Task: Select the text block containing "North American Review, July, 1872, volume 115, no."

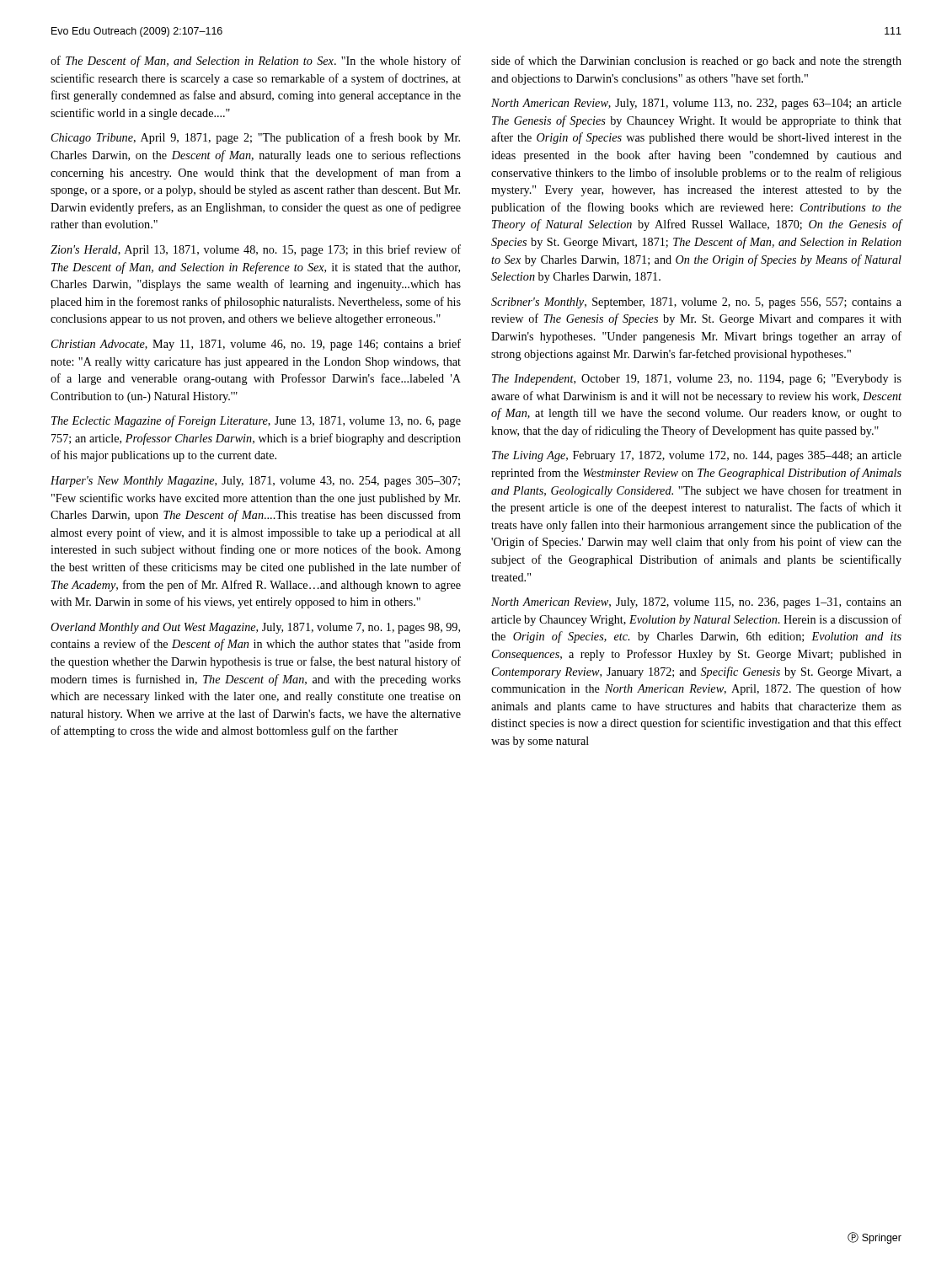Action: [696, 671]
